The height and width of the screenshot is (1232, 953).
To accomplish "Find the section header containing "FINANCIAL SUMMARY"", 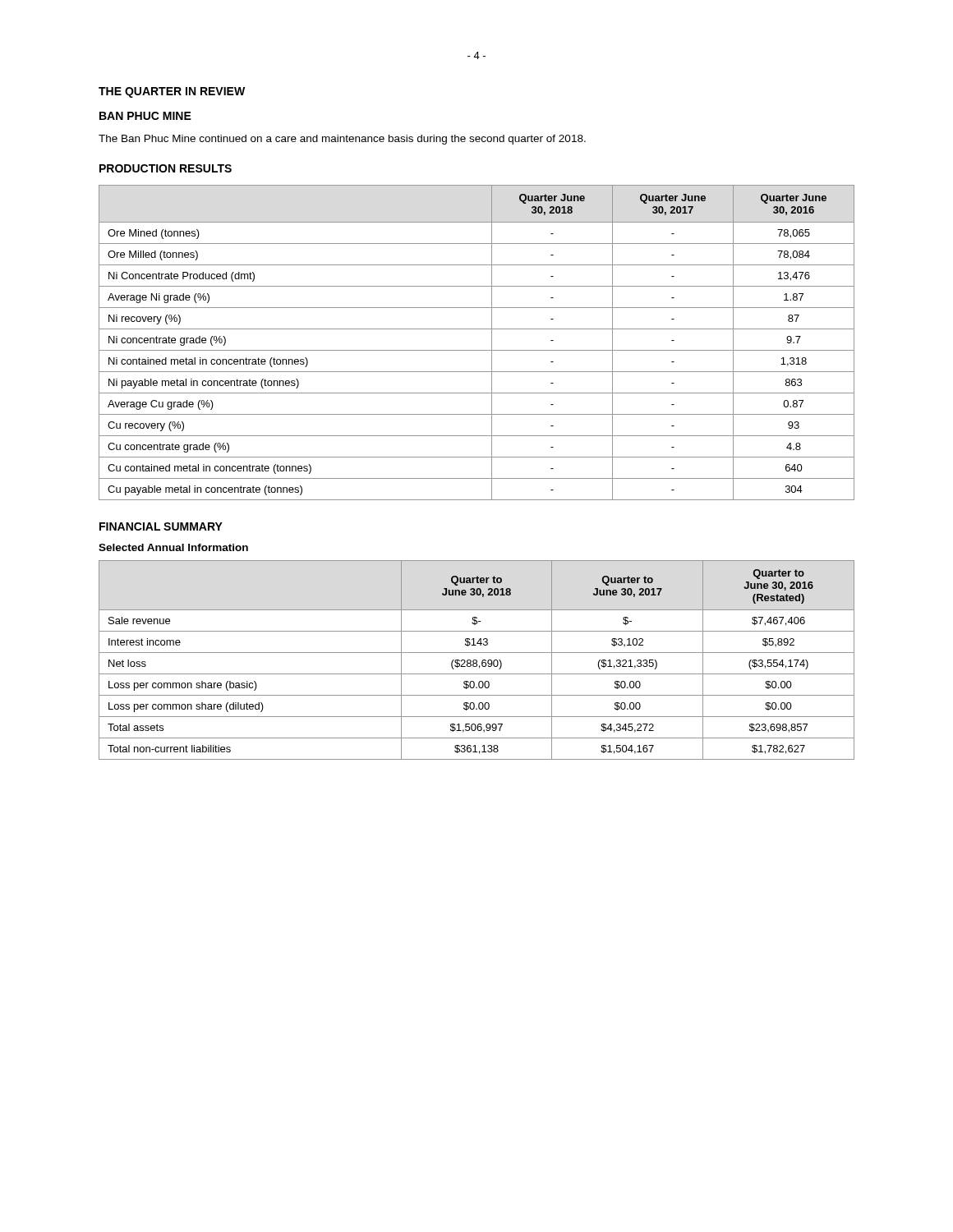I will pos(161,527).
